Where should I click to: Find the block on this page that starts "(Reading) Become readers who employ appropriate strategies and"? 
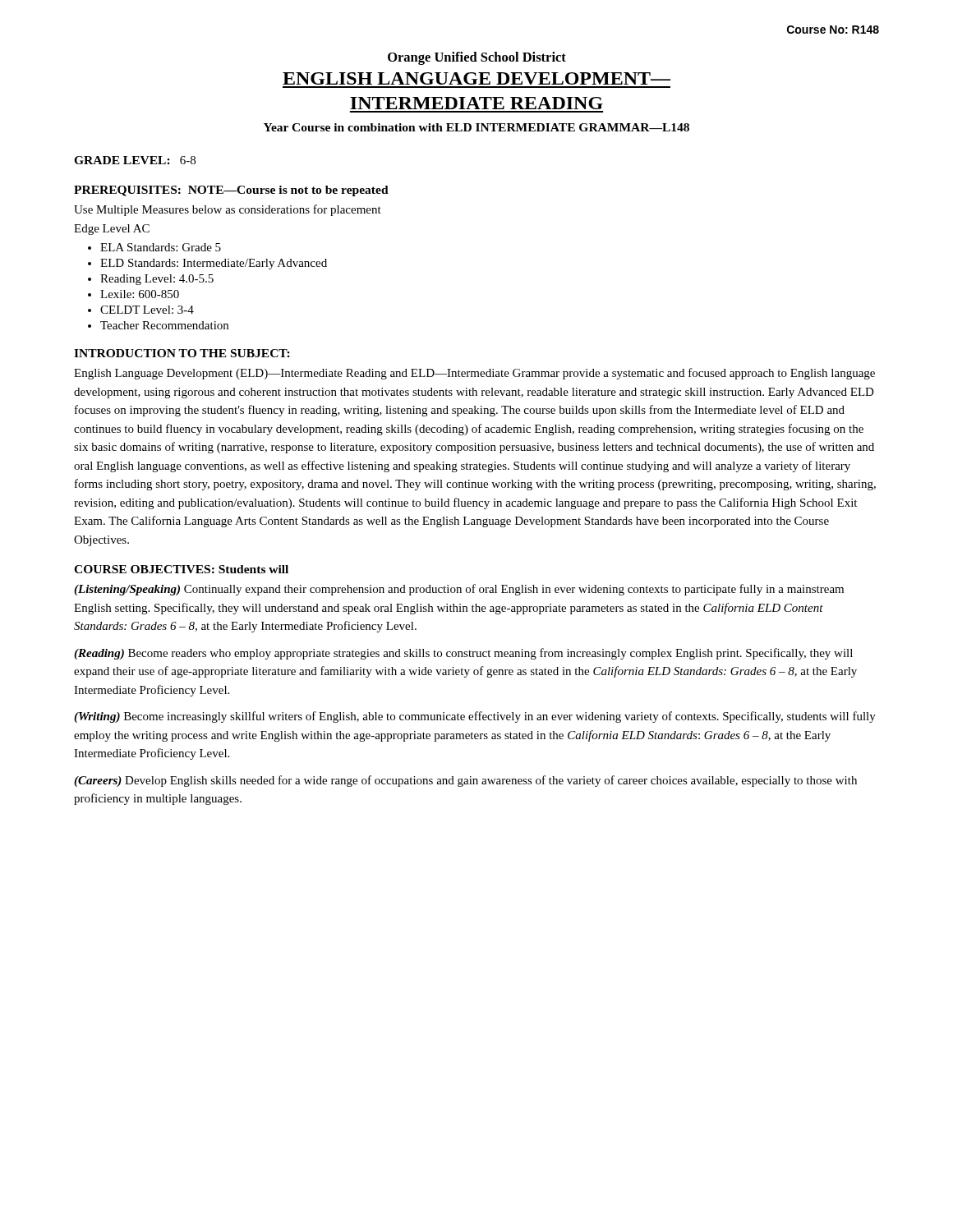(466, 671)
